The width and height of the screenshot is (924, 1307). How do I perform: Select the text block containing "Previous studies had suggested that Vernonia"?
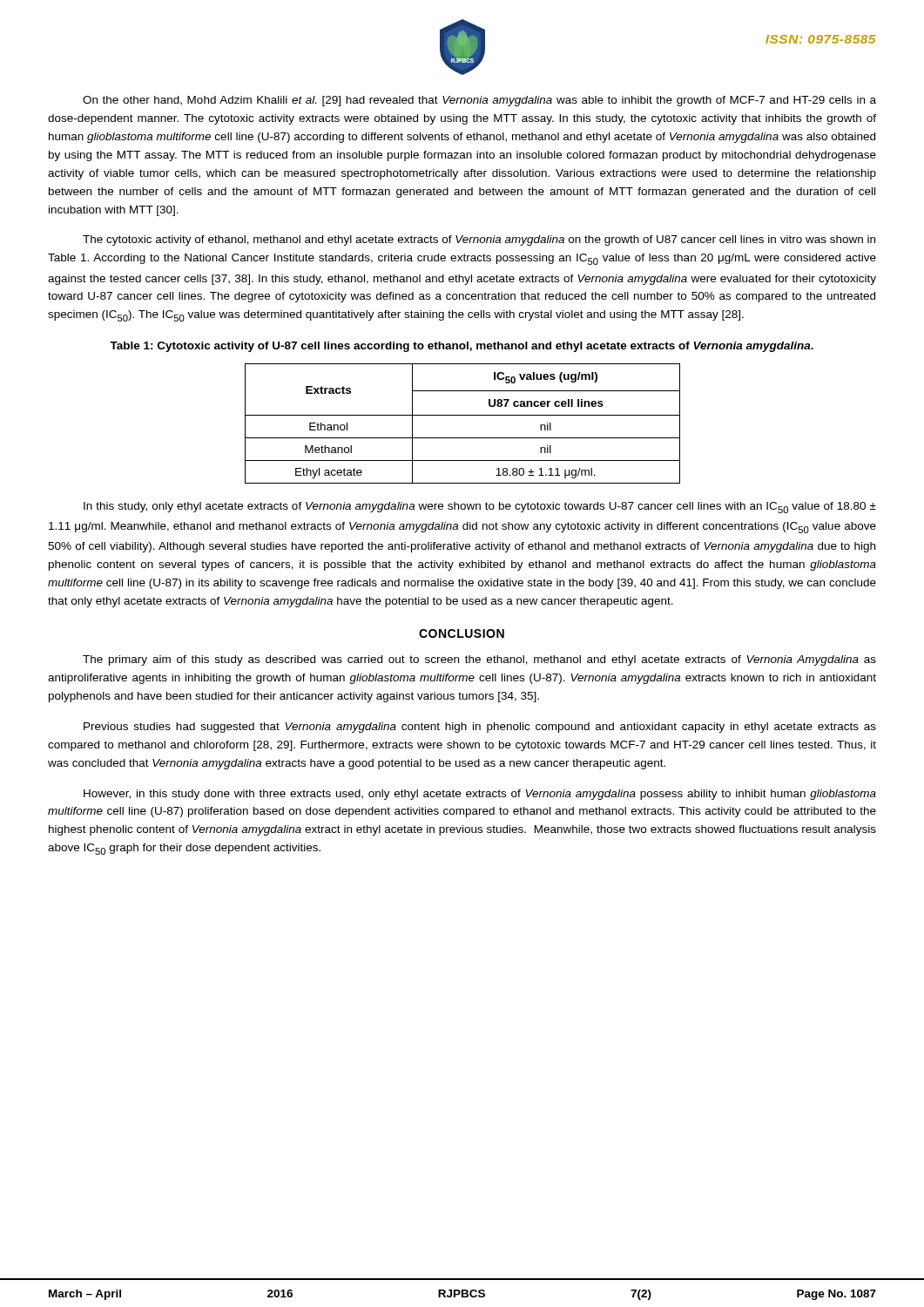click(462, 745)
